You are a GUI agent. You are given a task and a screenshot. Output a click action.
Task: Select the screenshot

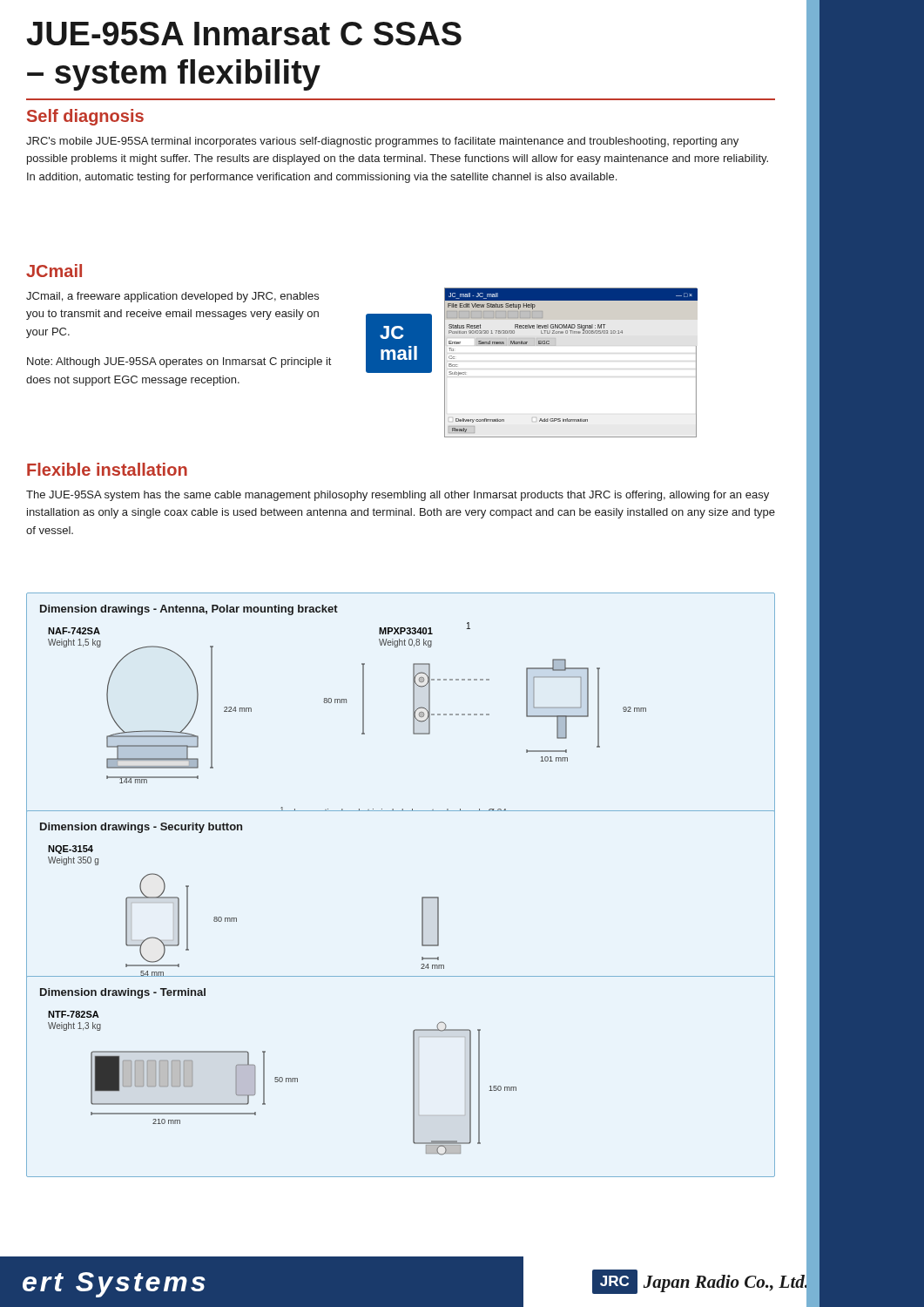pos(570,362)
